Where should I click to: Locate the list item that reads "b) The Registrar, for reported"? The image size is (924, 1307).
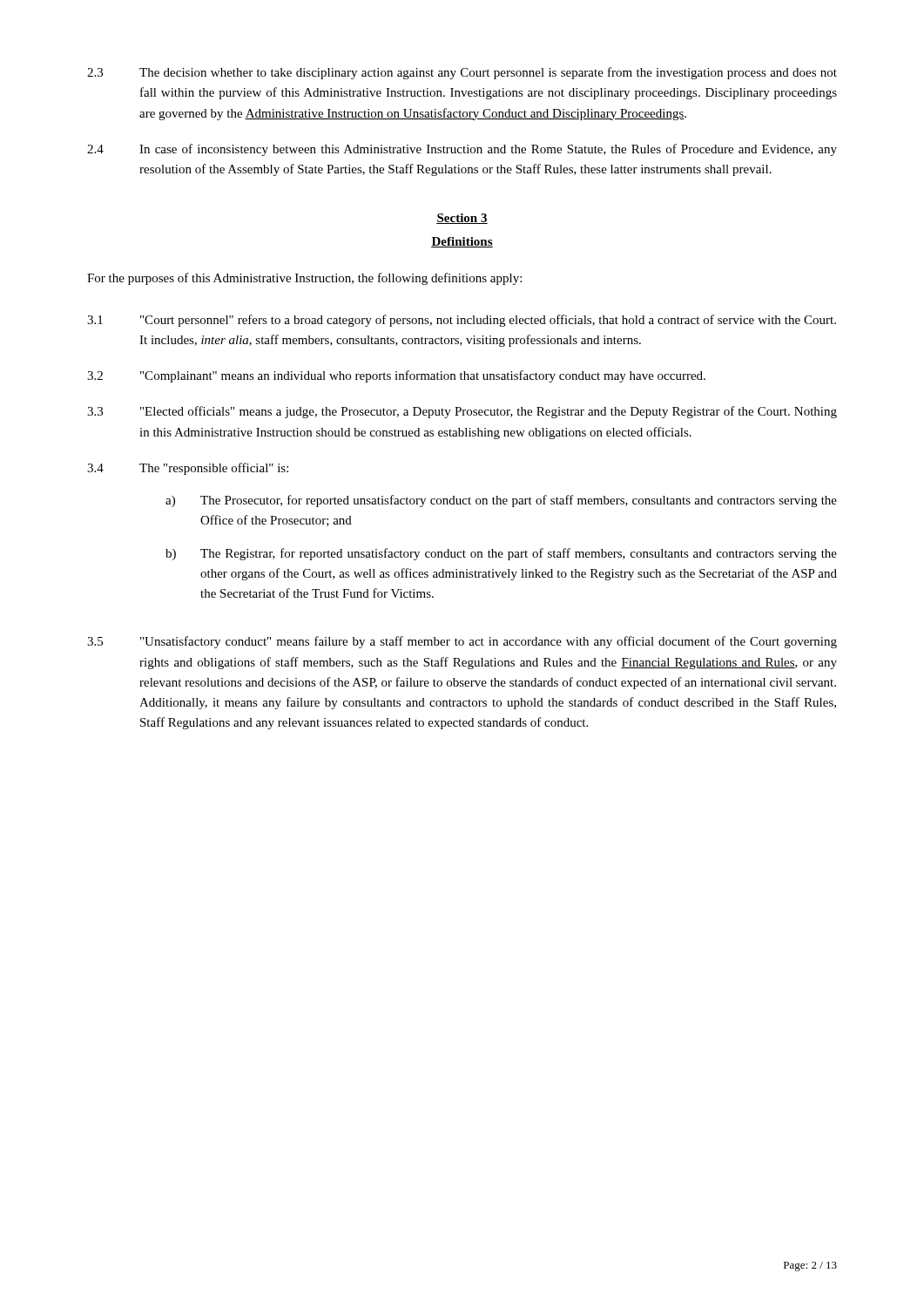[501, 574]
